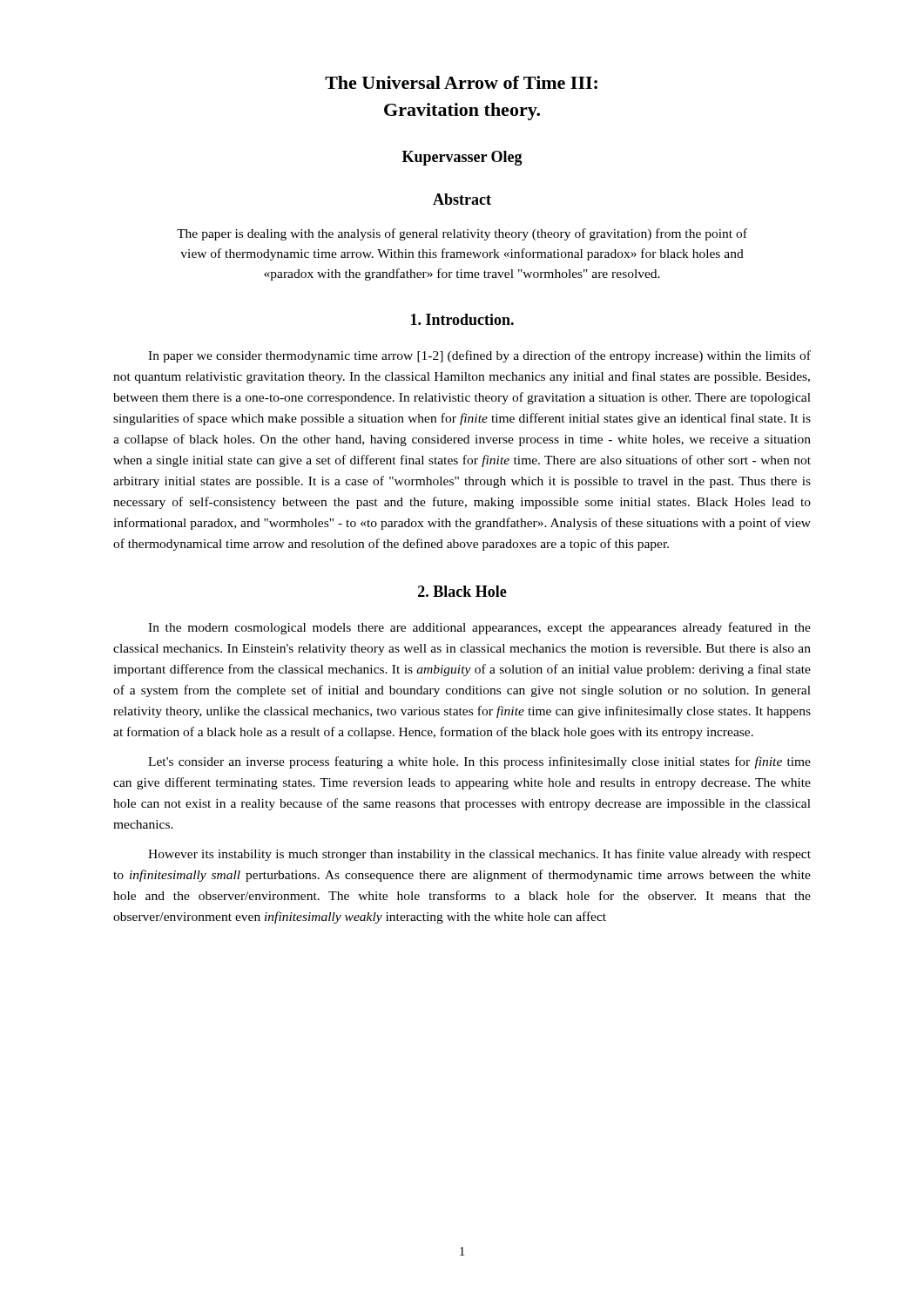Screen dimensions: 1307x924
Task: Locate the passage starting "Kupervasser Oleg"
Action: click(462, 157)
